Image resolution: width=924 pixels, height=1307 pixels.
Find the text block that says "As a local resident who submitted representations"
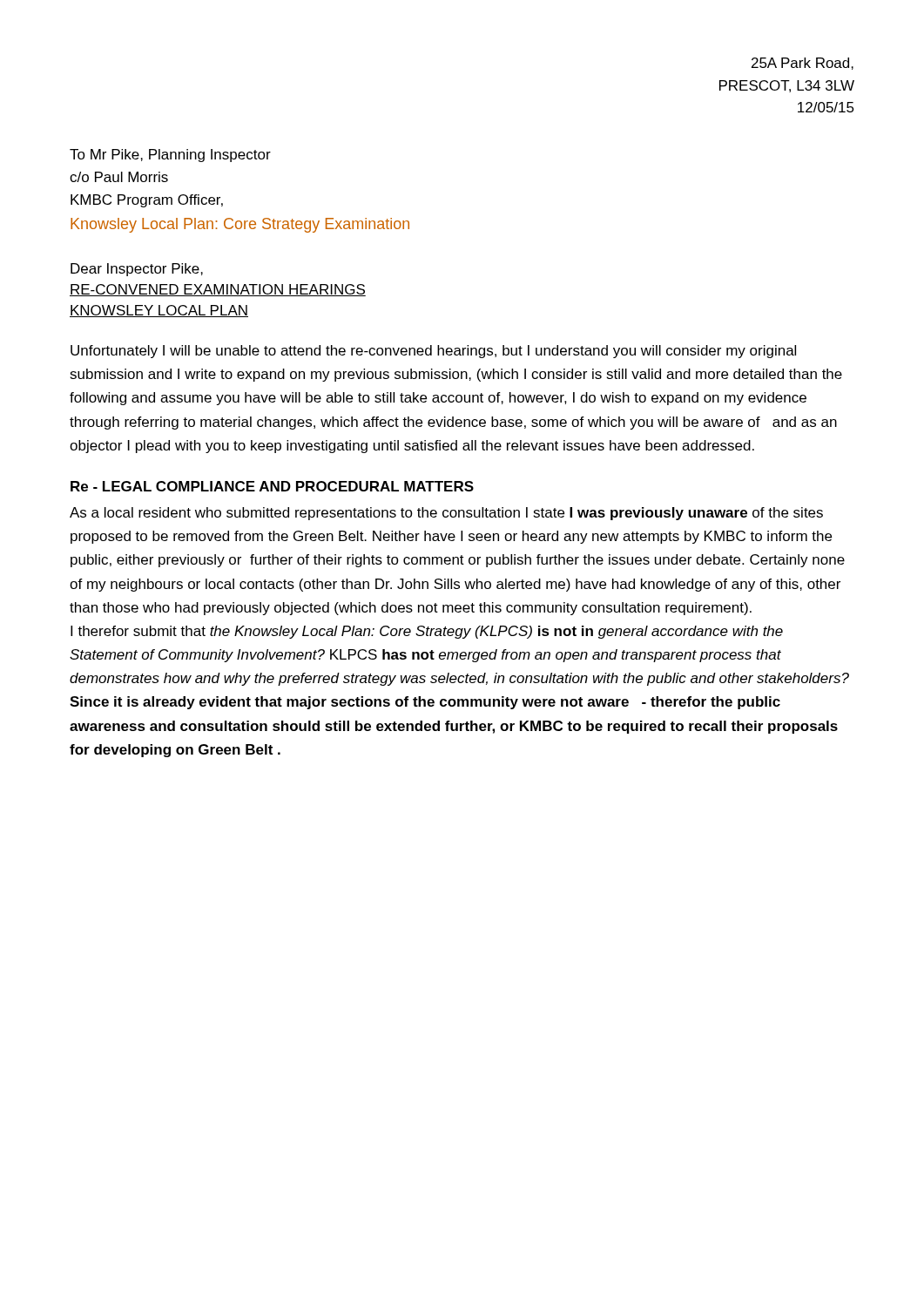point(459,631)
